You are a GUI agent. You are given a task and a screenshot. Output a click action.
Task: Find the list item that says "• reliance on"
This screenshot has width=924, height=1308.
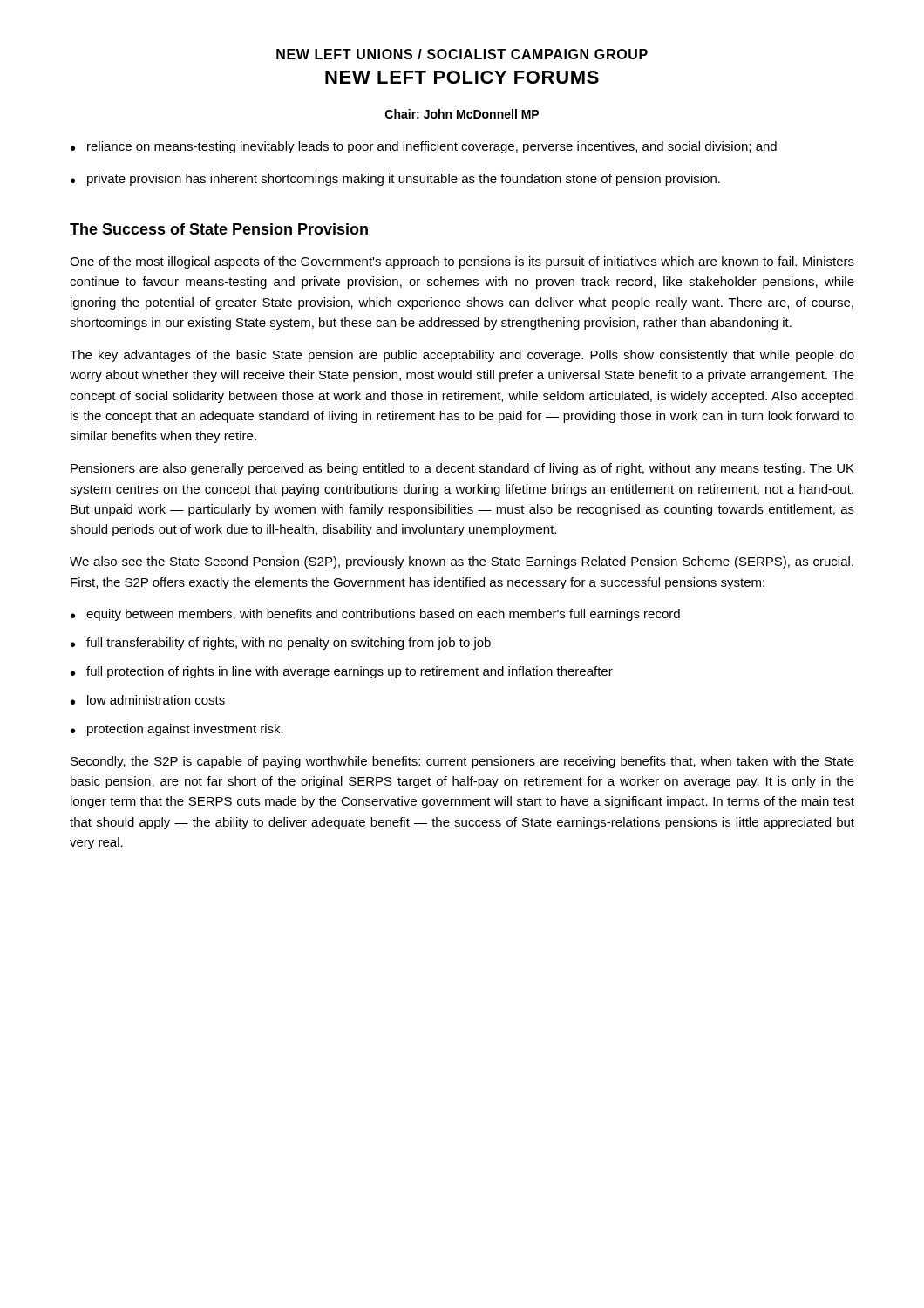click(x=424, y=149)
